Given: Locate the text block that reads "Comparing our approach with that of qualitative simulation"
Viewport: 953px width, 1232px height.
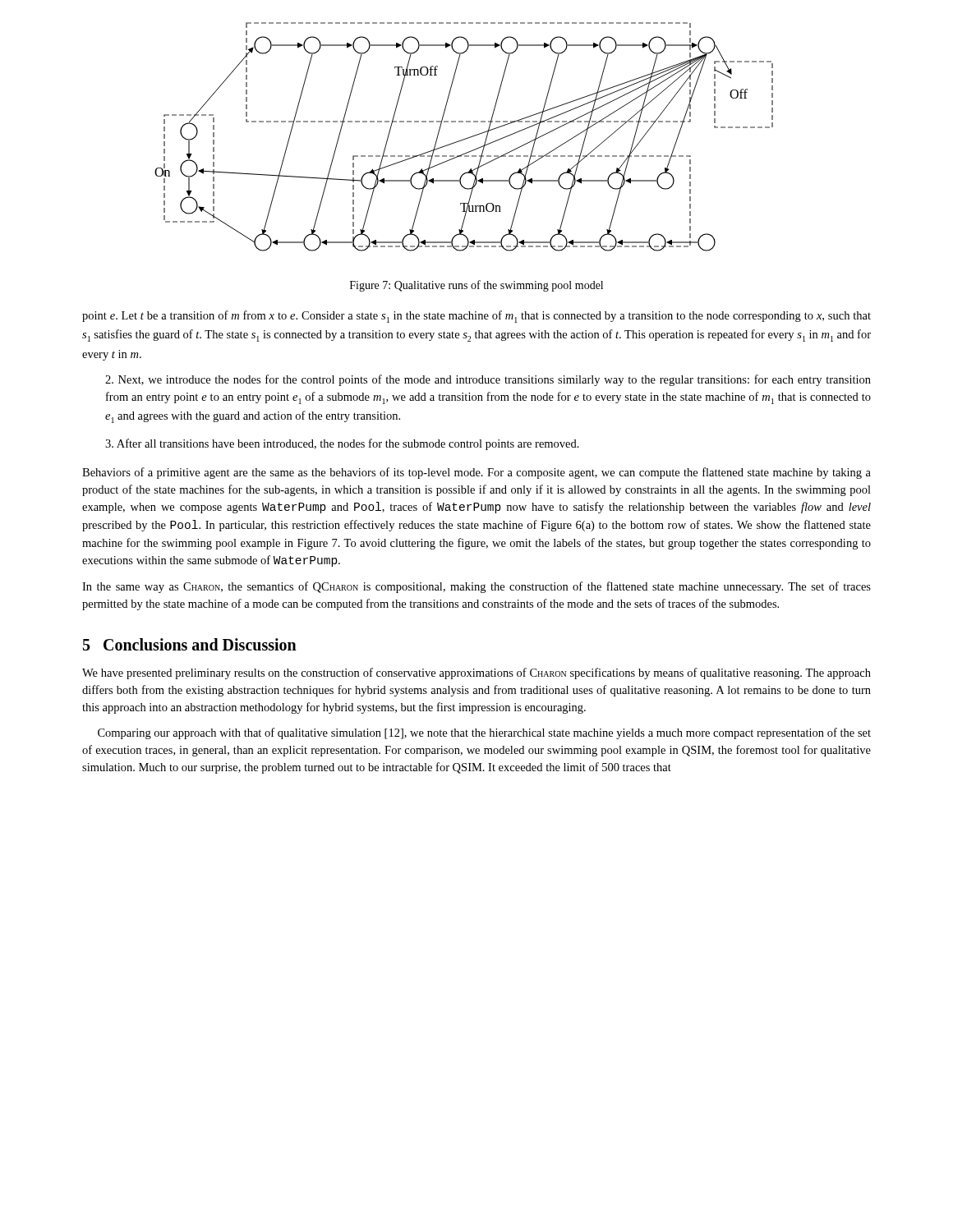Looking at the screenshot, I should point(476,750).
